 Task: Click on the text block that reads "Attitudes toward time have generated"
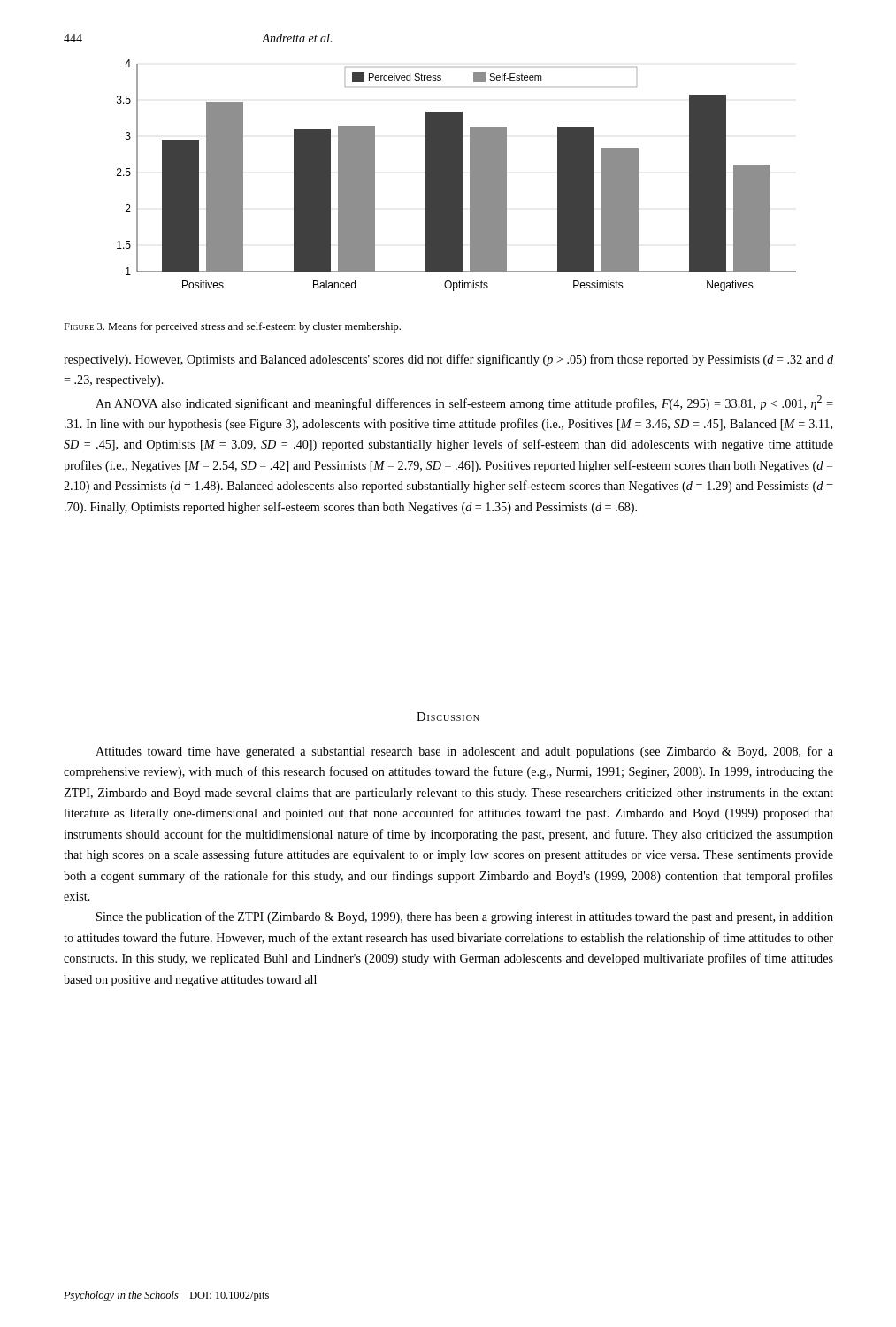[448, 866]
